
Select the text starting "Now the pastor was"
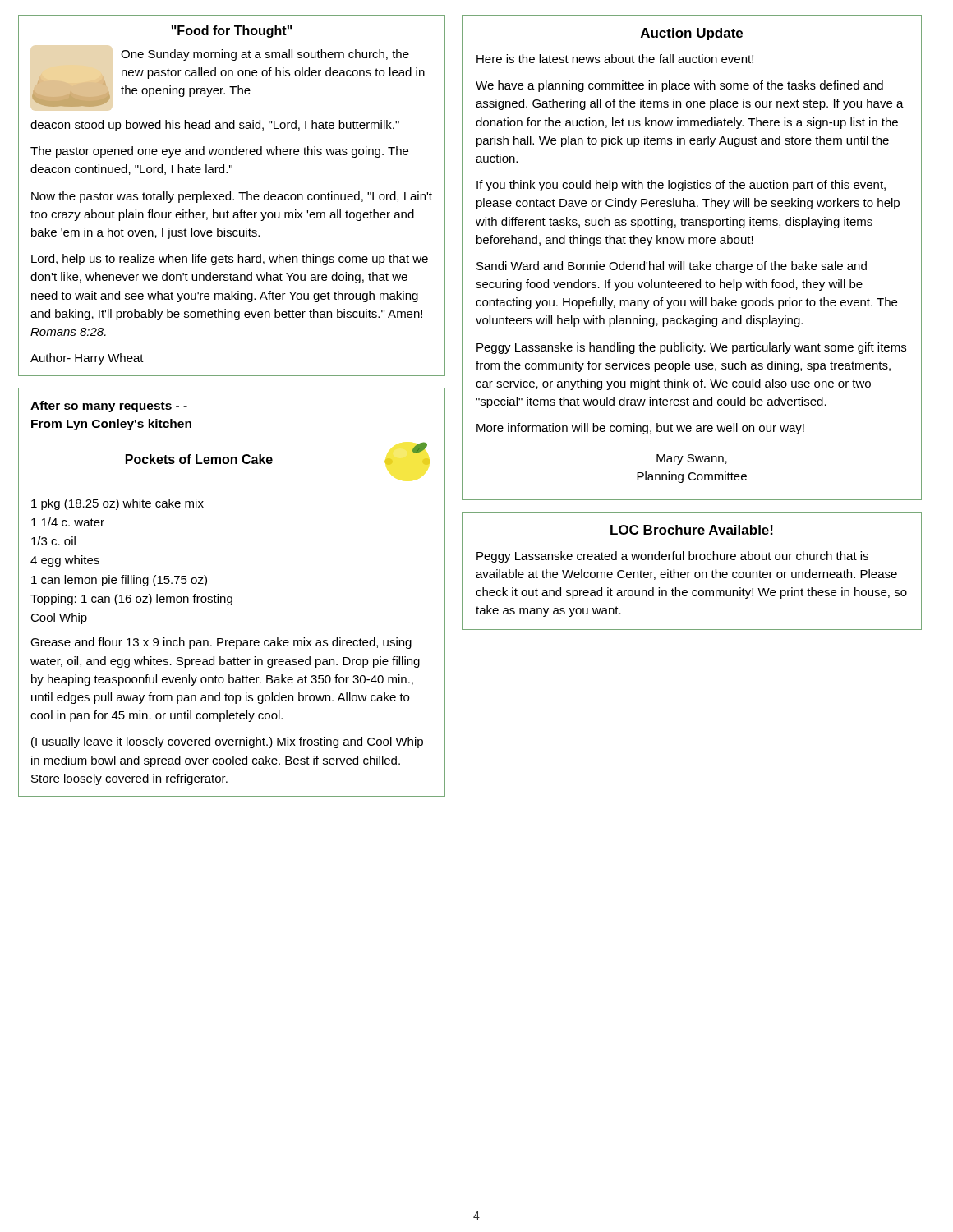point(231,214)
